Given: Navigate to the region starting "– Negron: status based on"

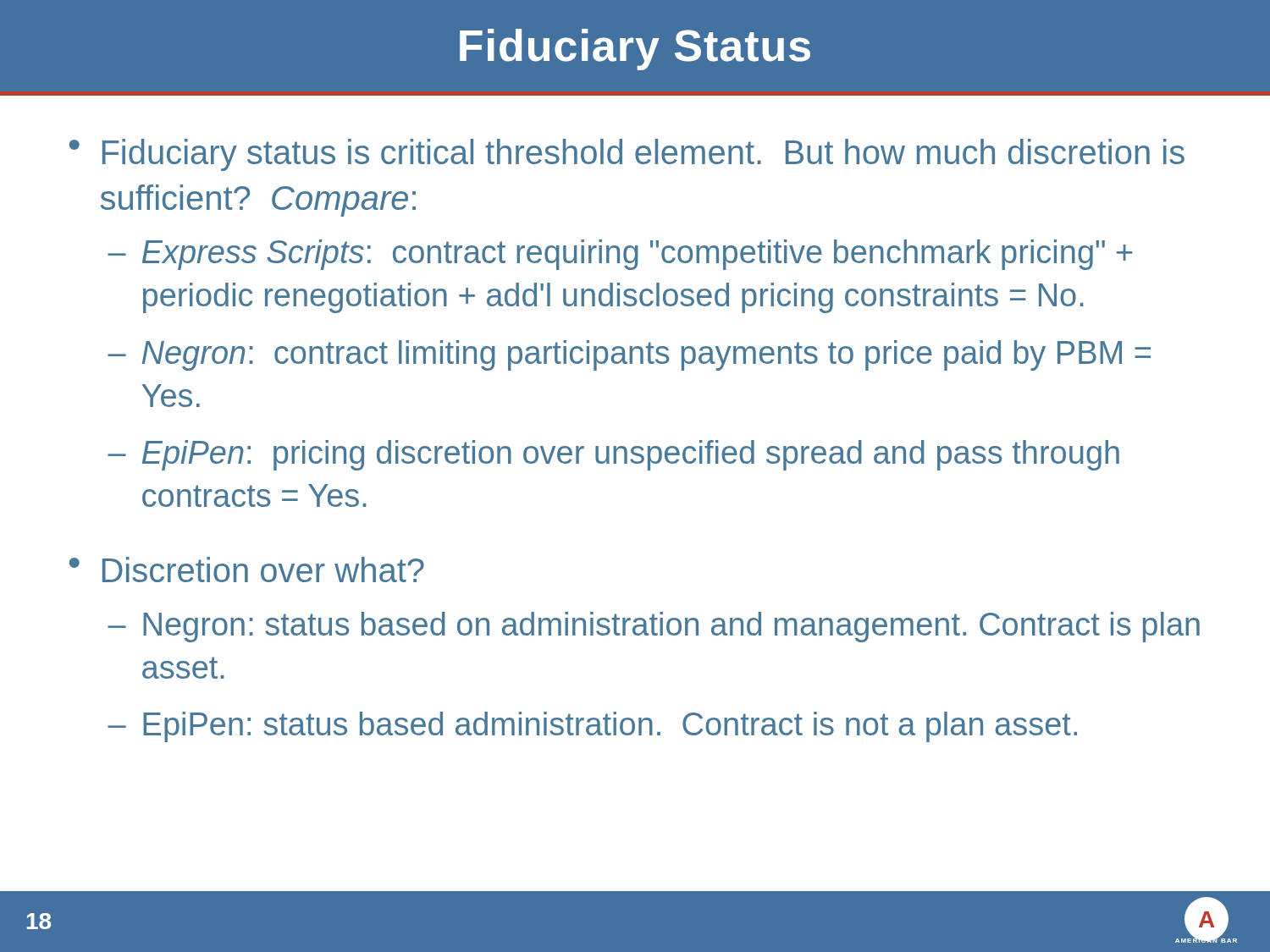Looking at the screenshot, I should [655, 647].
